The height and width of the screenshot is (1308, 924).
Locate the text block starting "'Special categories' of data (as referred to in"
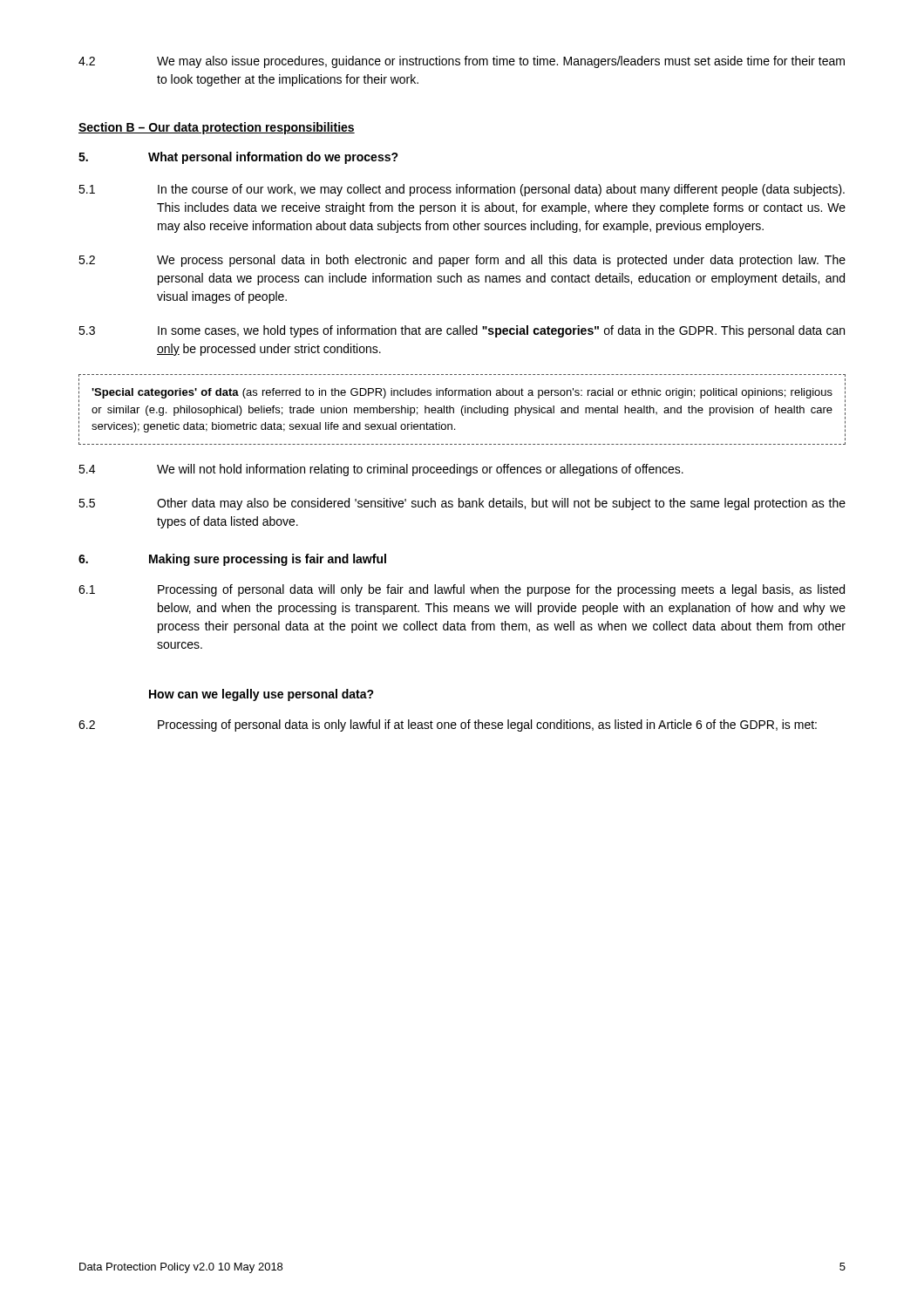coord(462,409)
